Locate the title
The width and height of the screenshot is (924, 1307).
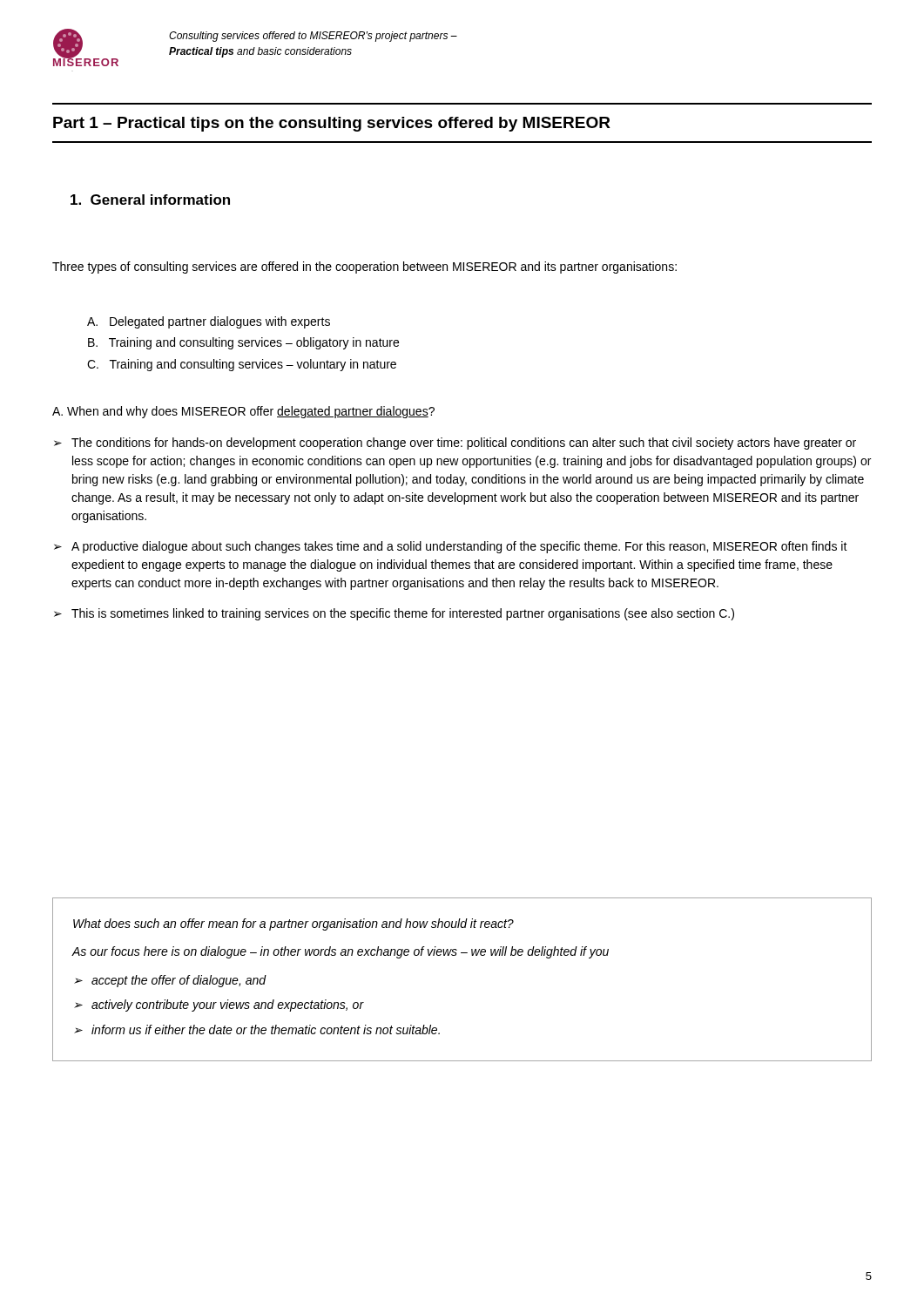click(x=331, y=122)
